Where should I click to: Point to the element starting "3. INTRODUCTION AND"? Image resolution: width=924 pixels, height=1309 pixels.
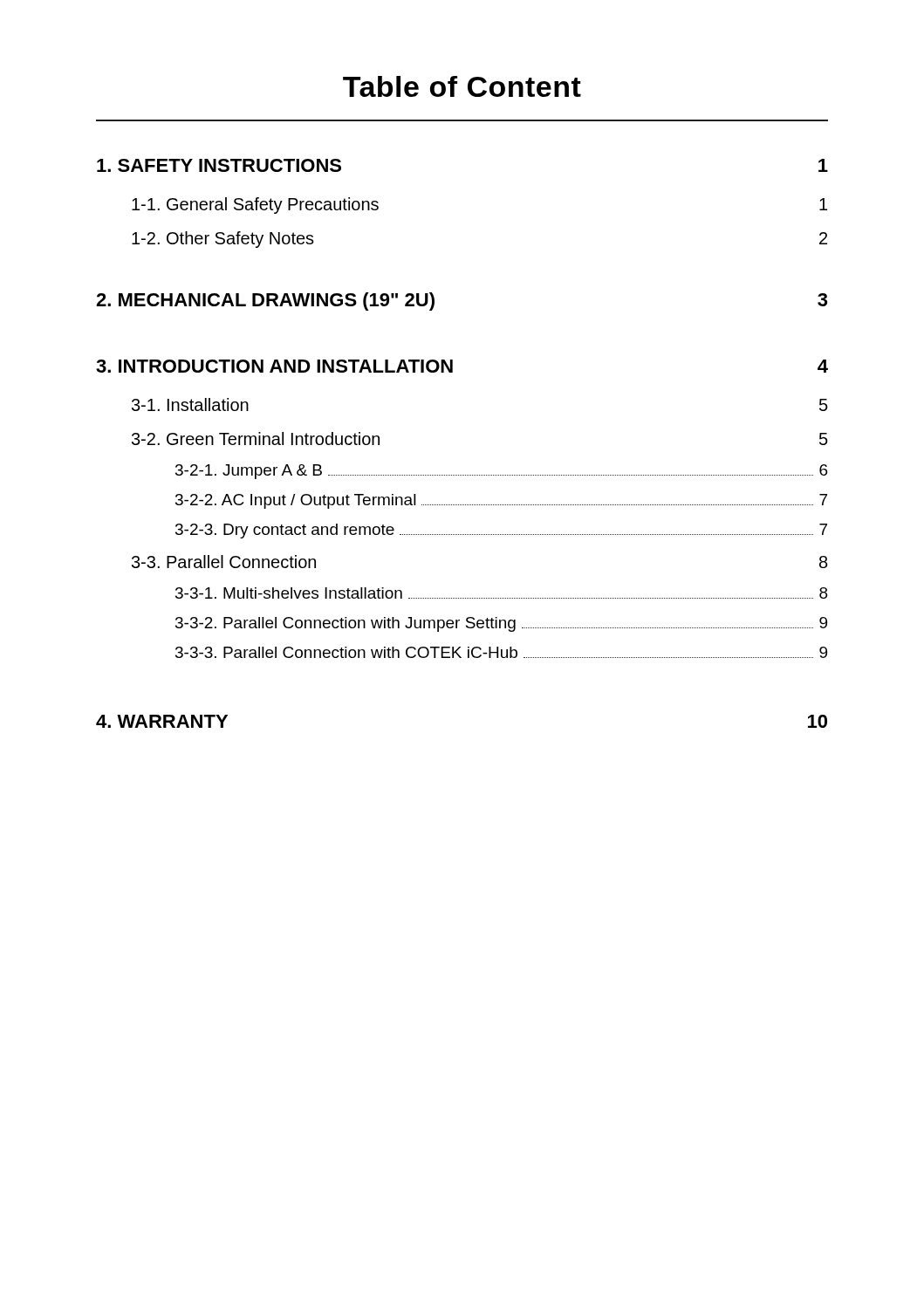pyautogui.click(x=462, y=367)
